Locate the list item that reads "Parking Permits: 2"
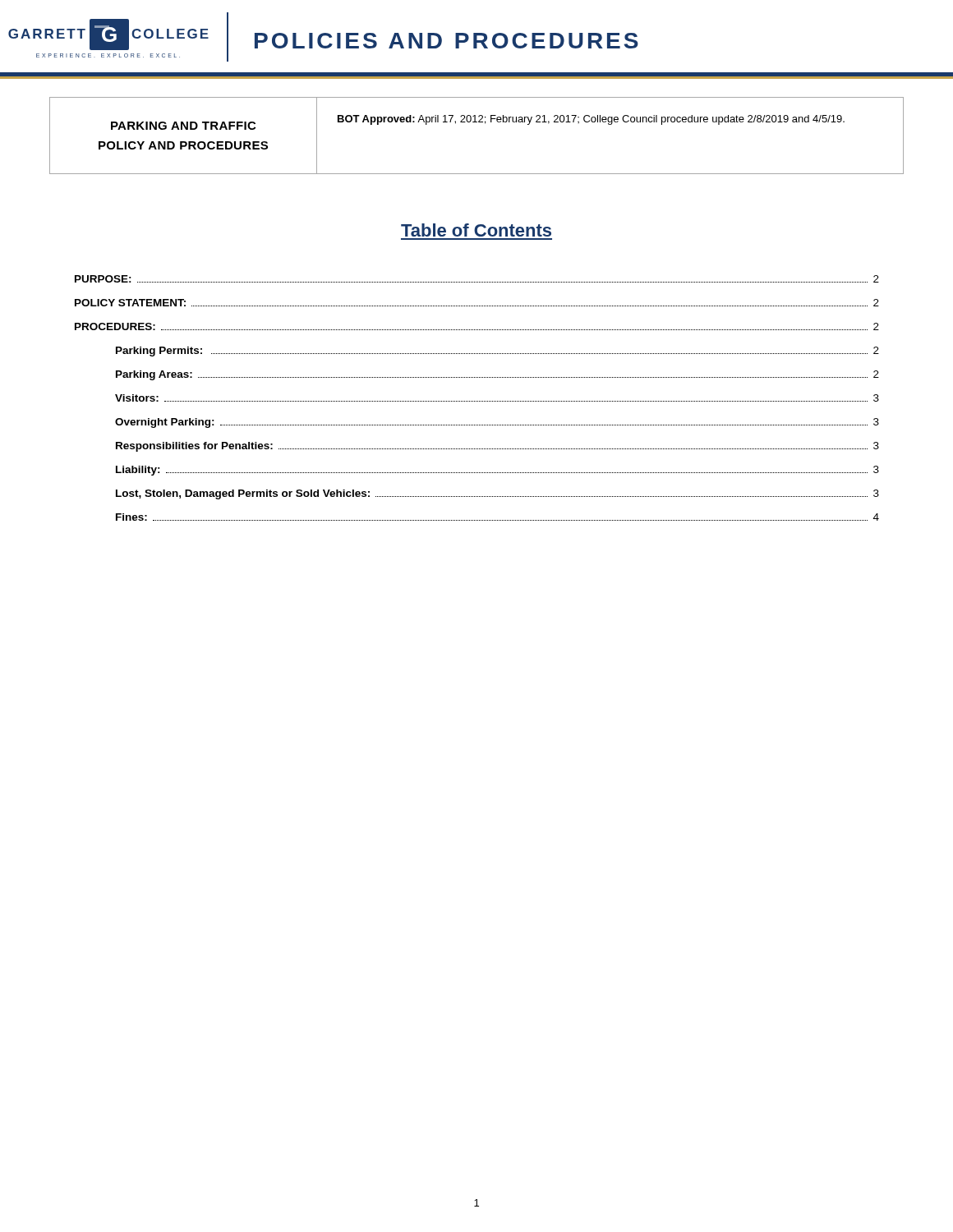The width and height of the screenshot is (953, 1232). pyautogui.click(x=497, y=350)
